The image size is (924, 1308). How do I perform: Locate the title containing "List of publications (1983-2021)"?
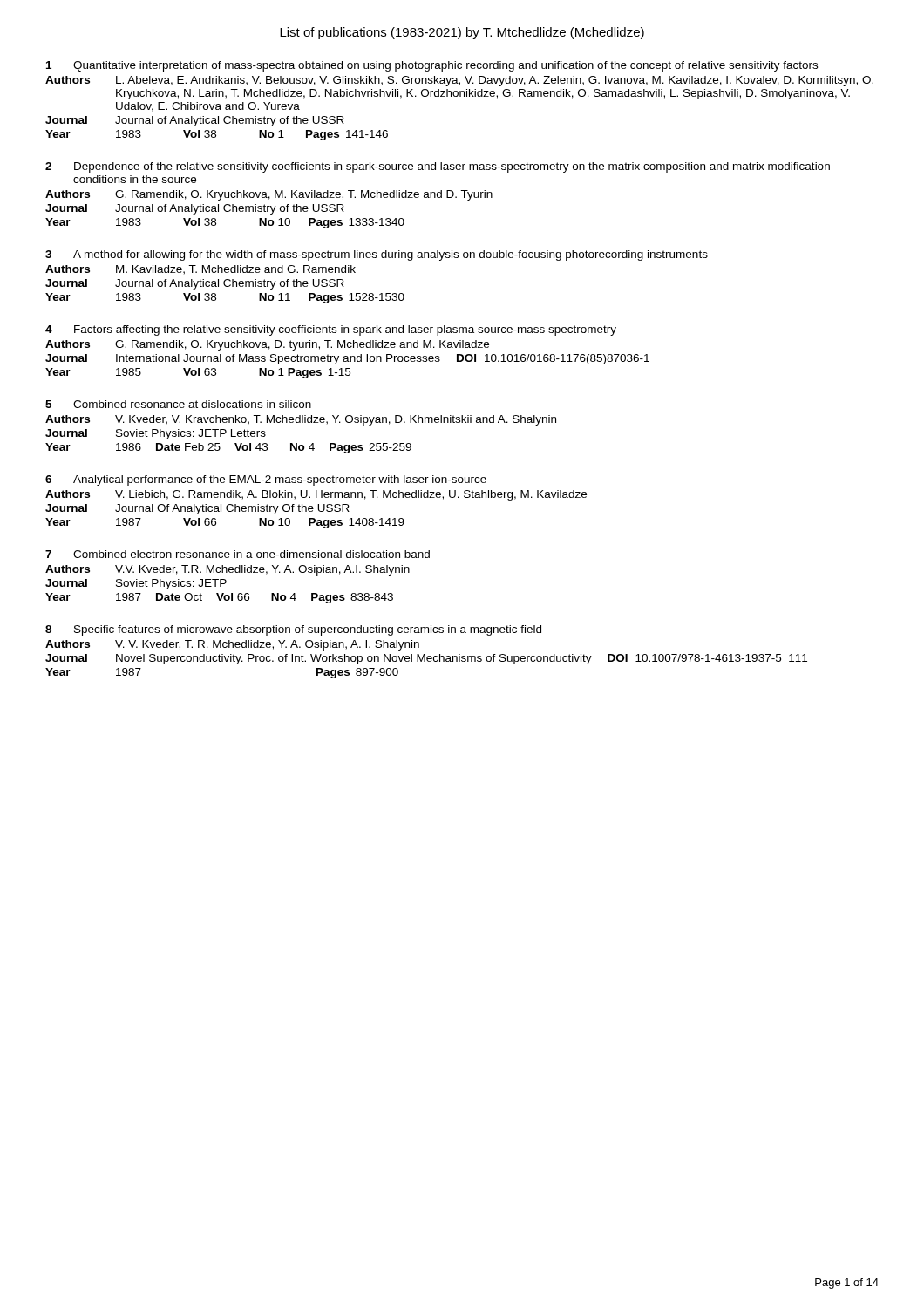click(462, 32)
